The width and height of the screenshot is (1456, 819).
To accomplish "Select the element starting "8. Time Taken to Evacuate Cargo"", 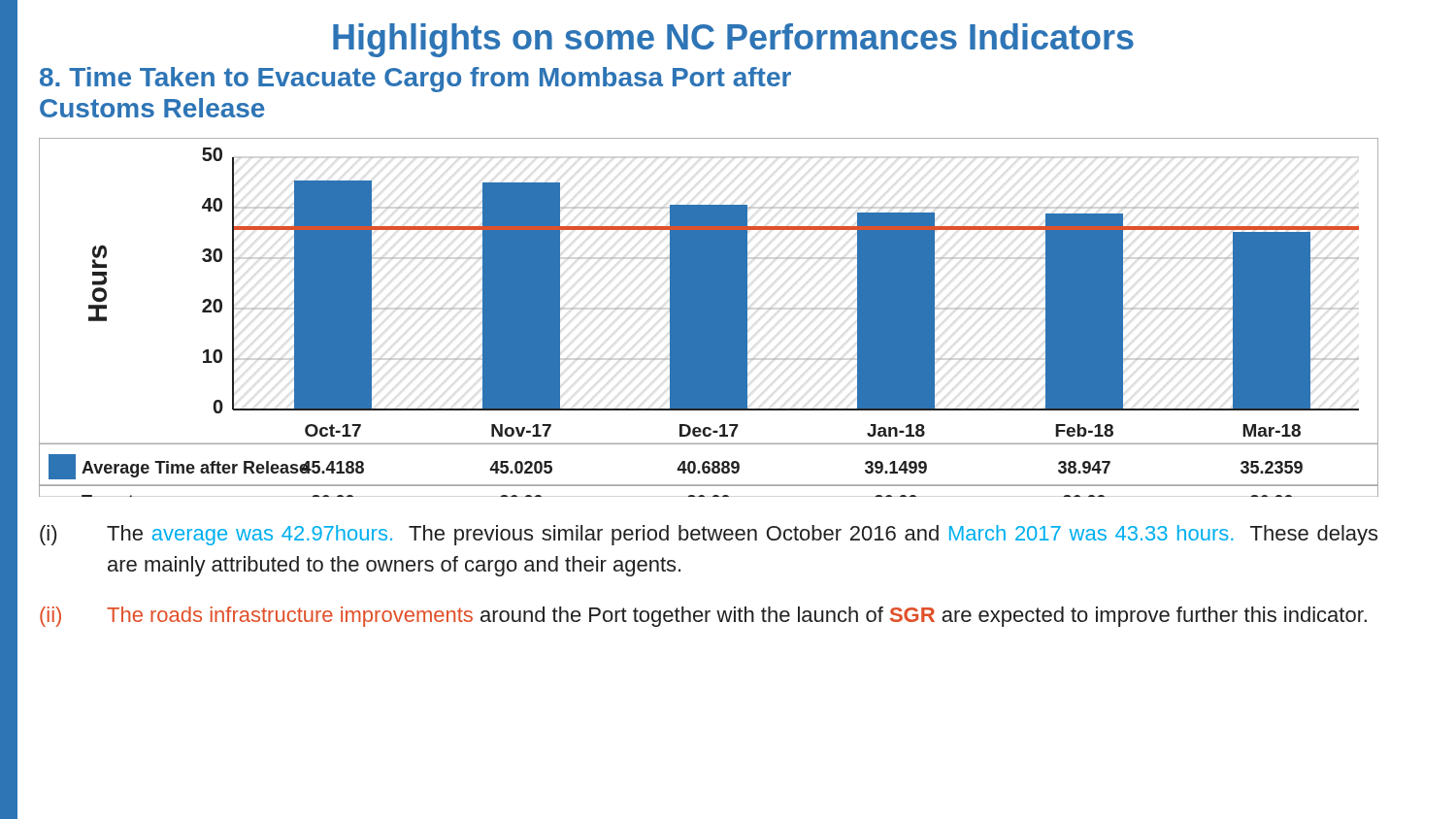I will [733, 93].
